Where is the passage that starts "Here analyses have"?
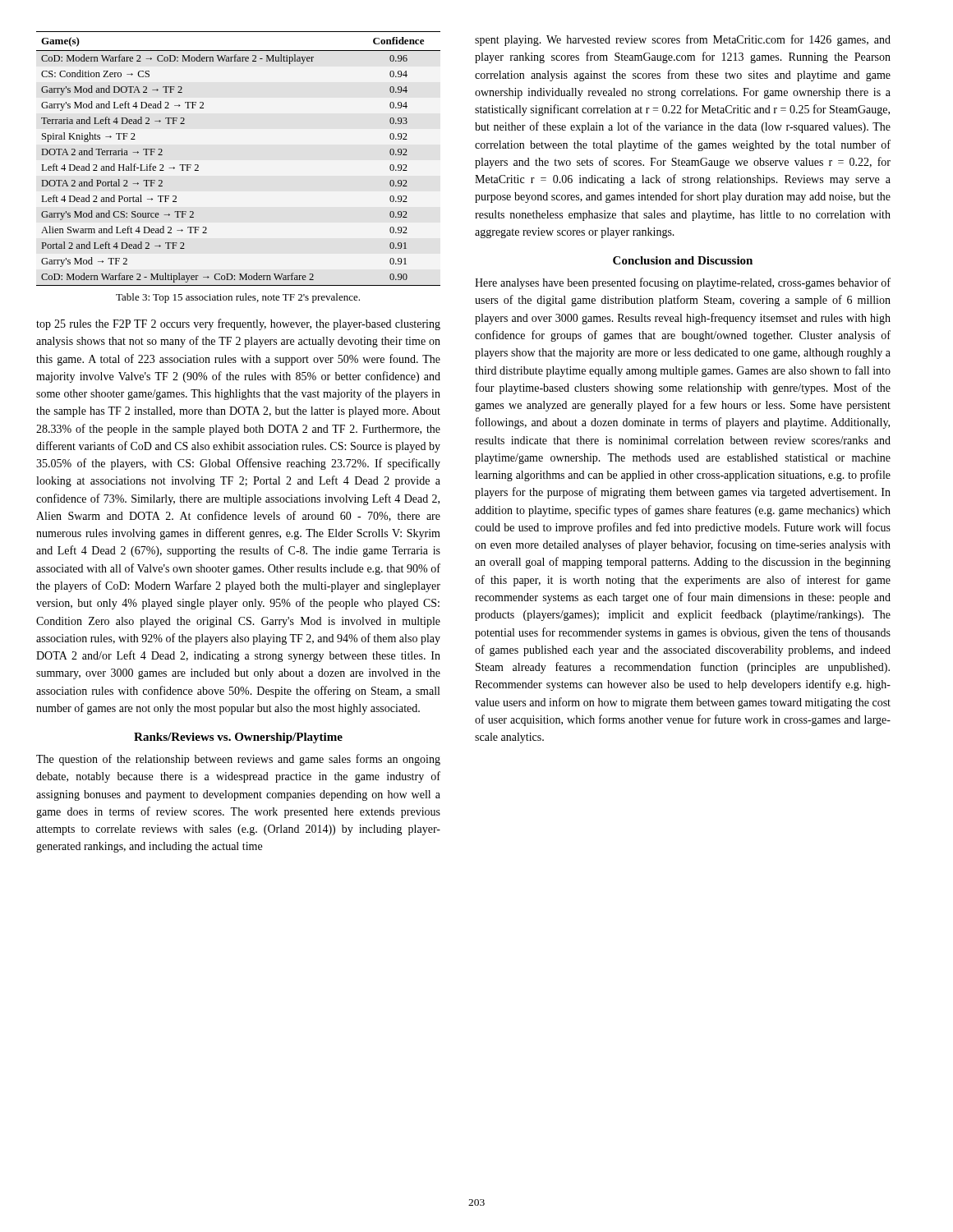 coord(683,510)
